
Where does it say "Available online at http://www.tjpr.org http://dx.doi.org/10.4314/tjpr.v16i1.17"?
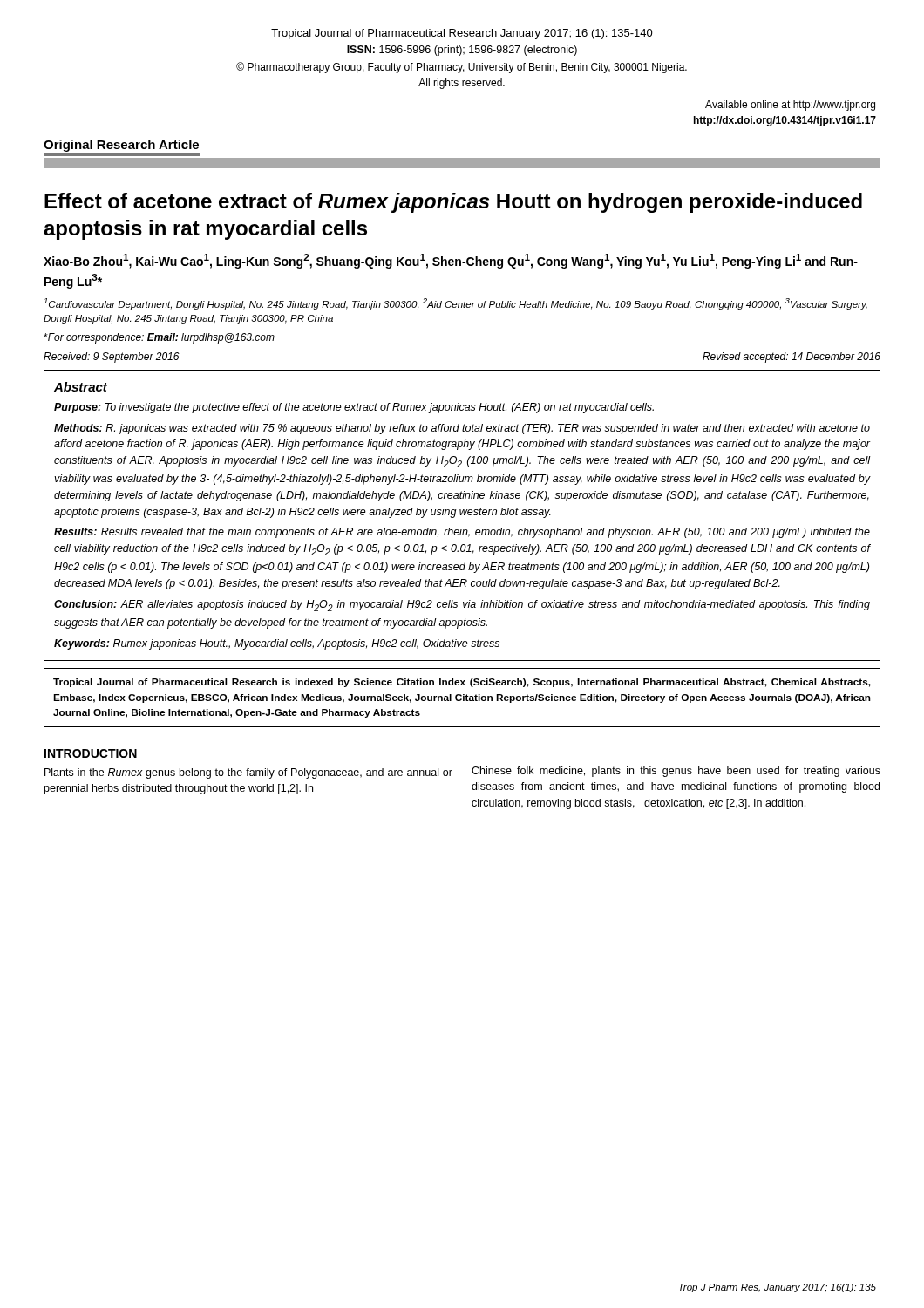784,112
